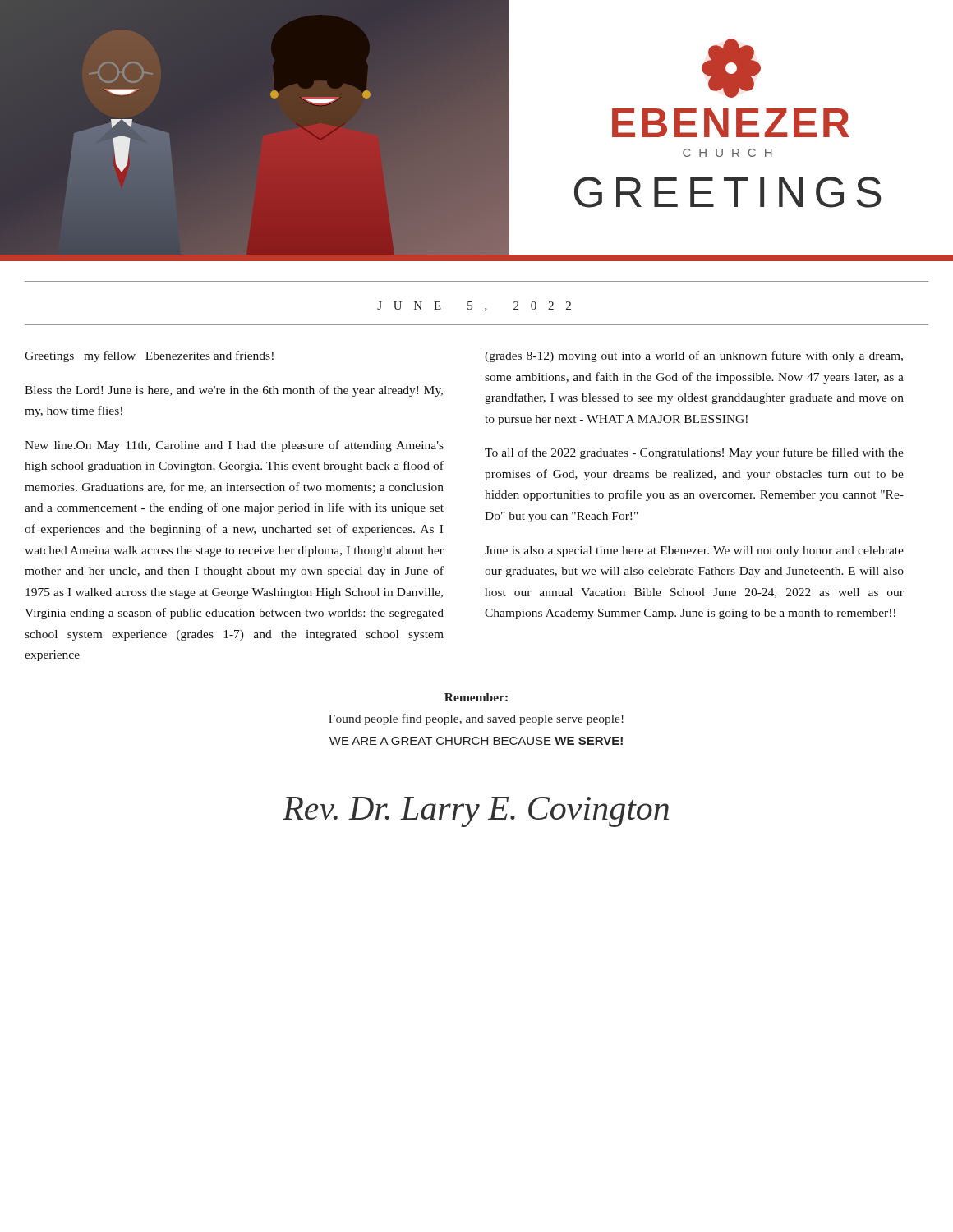Screen dimensions: 1232x953
Task: Find the illustration
Action: coord(476,805)
